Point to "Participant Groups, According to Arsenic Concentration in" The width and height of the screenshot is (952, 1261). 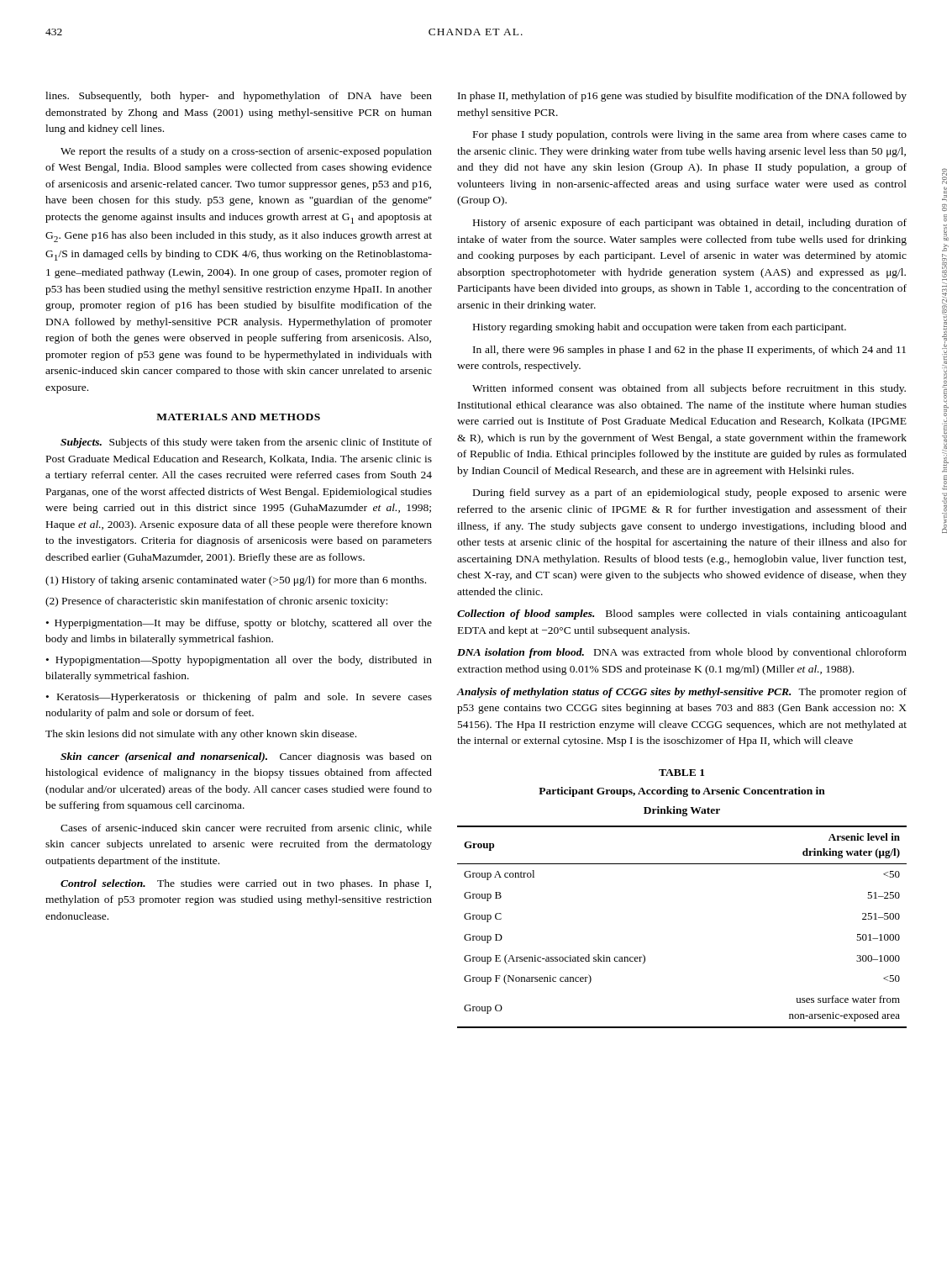[x=682, y=791]
